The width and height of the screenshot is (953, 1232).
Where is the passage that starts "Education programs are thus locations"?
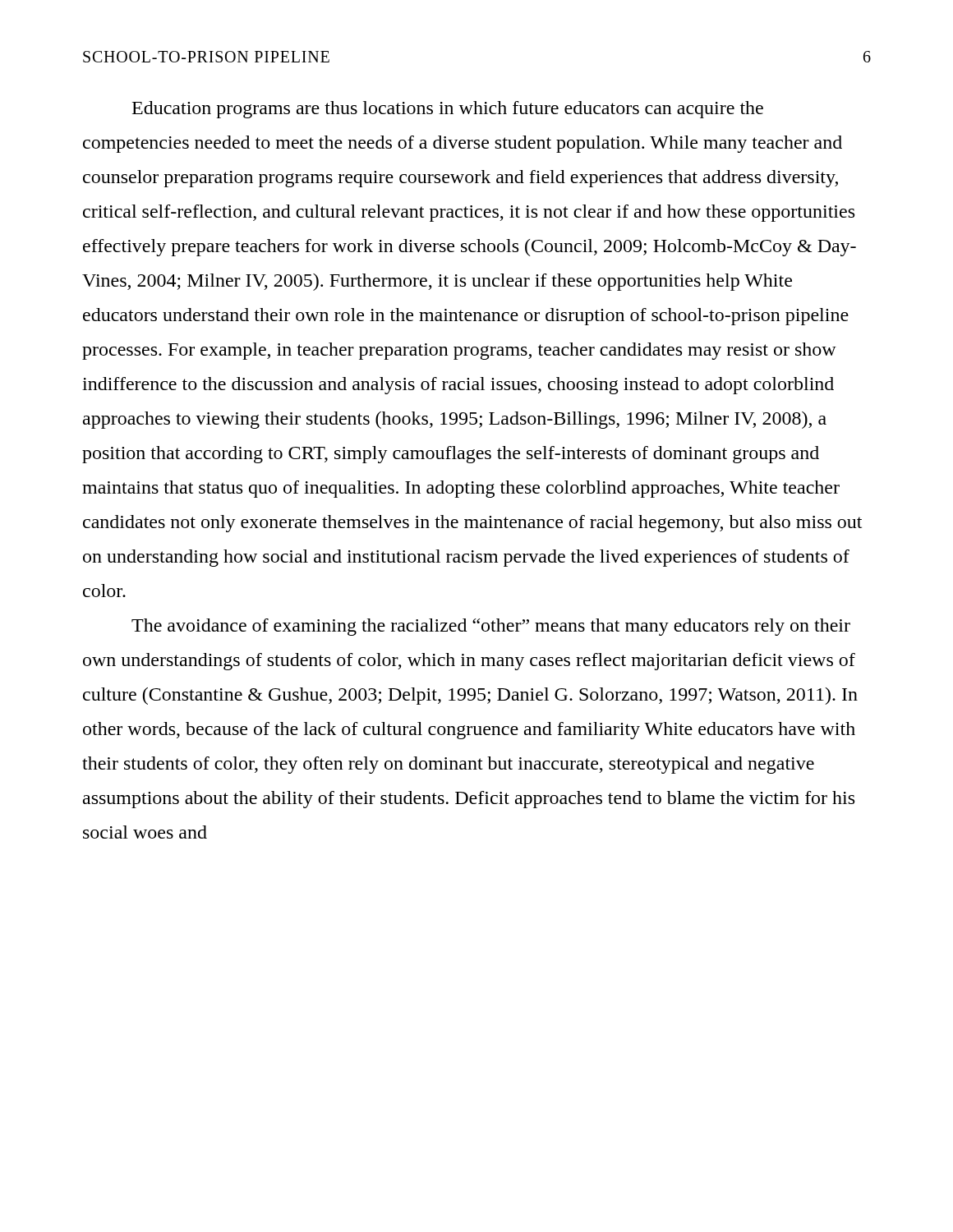click(x=472, y=349)
